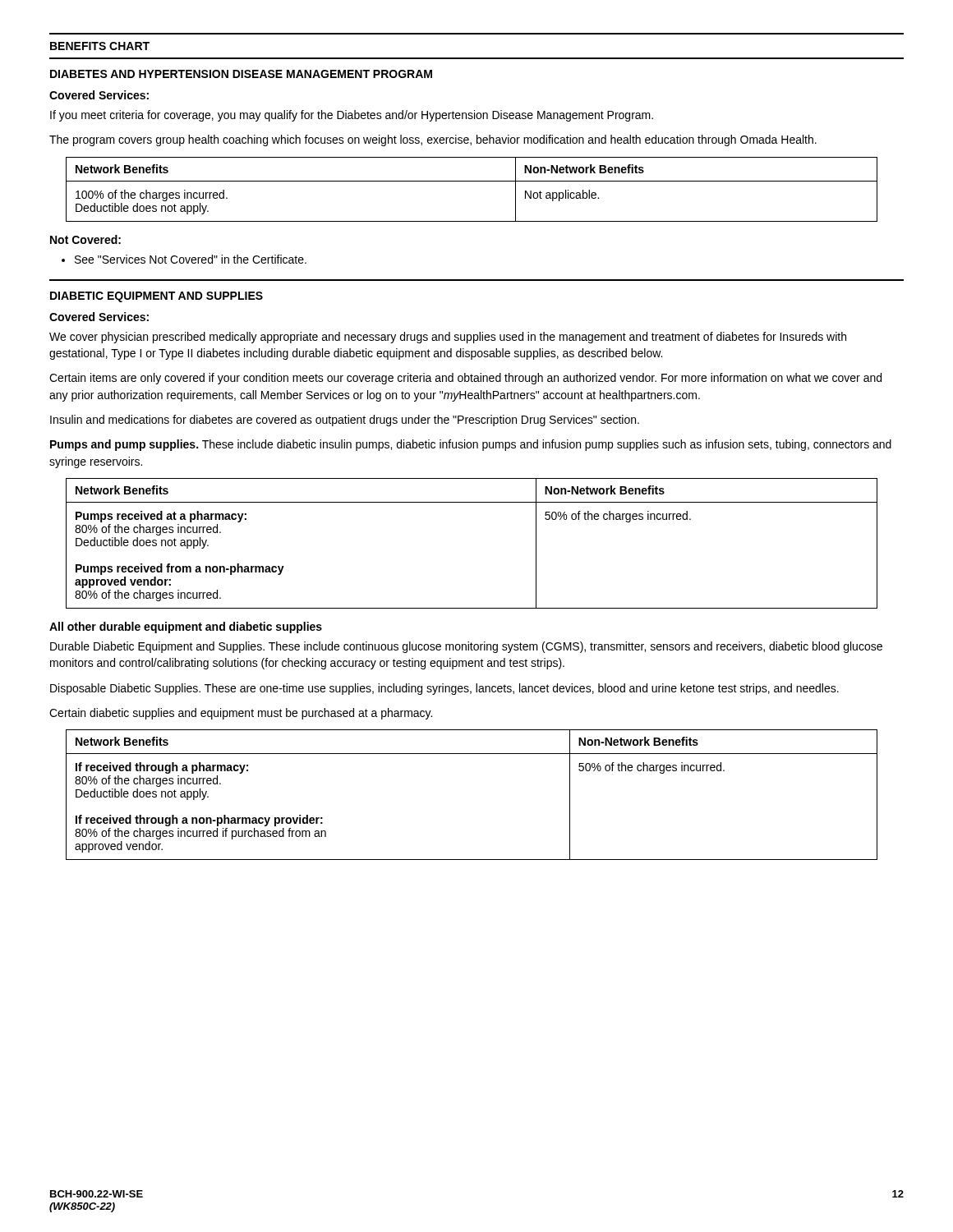953x1232 pixels.
Task: Select the text block that reads "Pumps and pump supplies. These include diabetic"
Action: tap(476, 453)
